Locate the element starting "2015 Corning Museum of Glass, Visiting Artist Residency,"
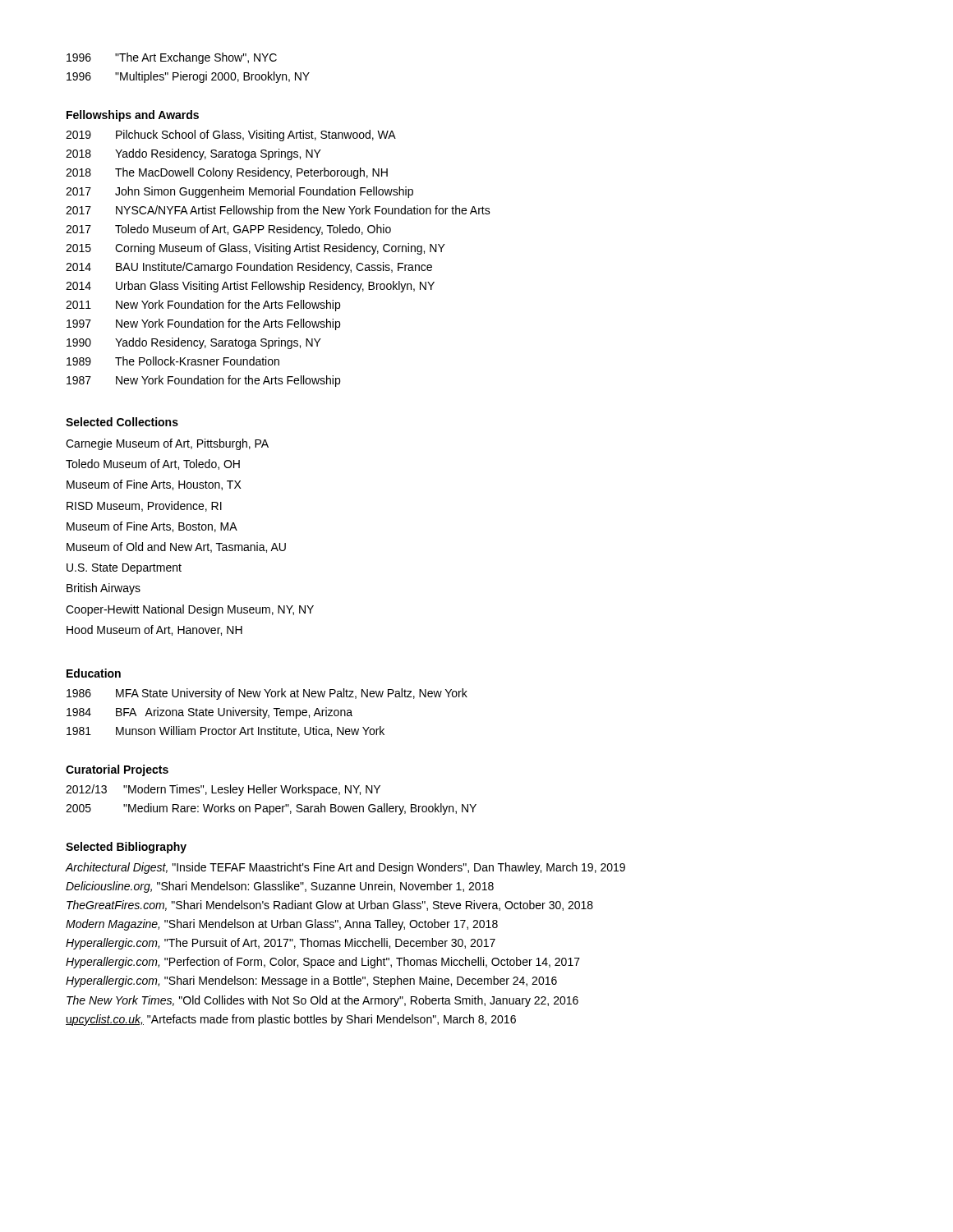Screen dimensions: 1232x953 (x=256, y=249)
